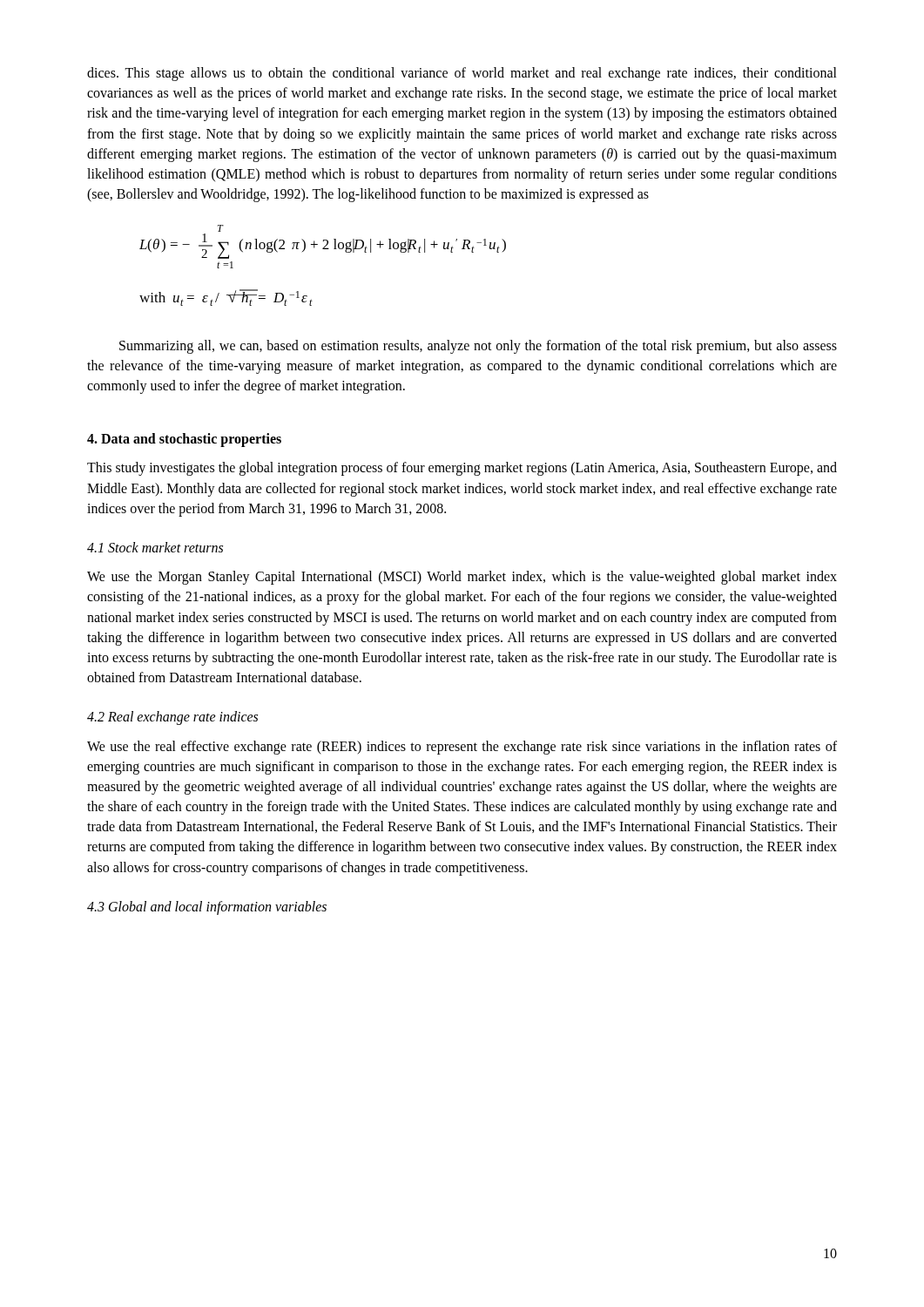The width and height of the screenshot is (924, 1307).
Task: Locate the block starting "This study investigates"
Action: pos(462,488)
